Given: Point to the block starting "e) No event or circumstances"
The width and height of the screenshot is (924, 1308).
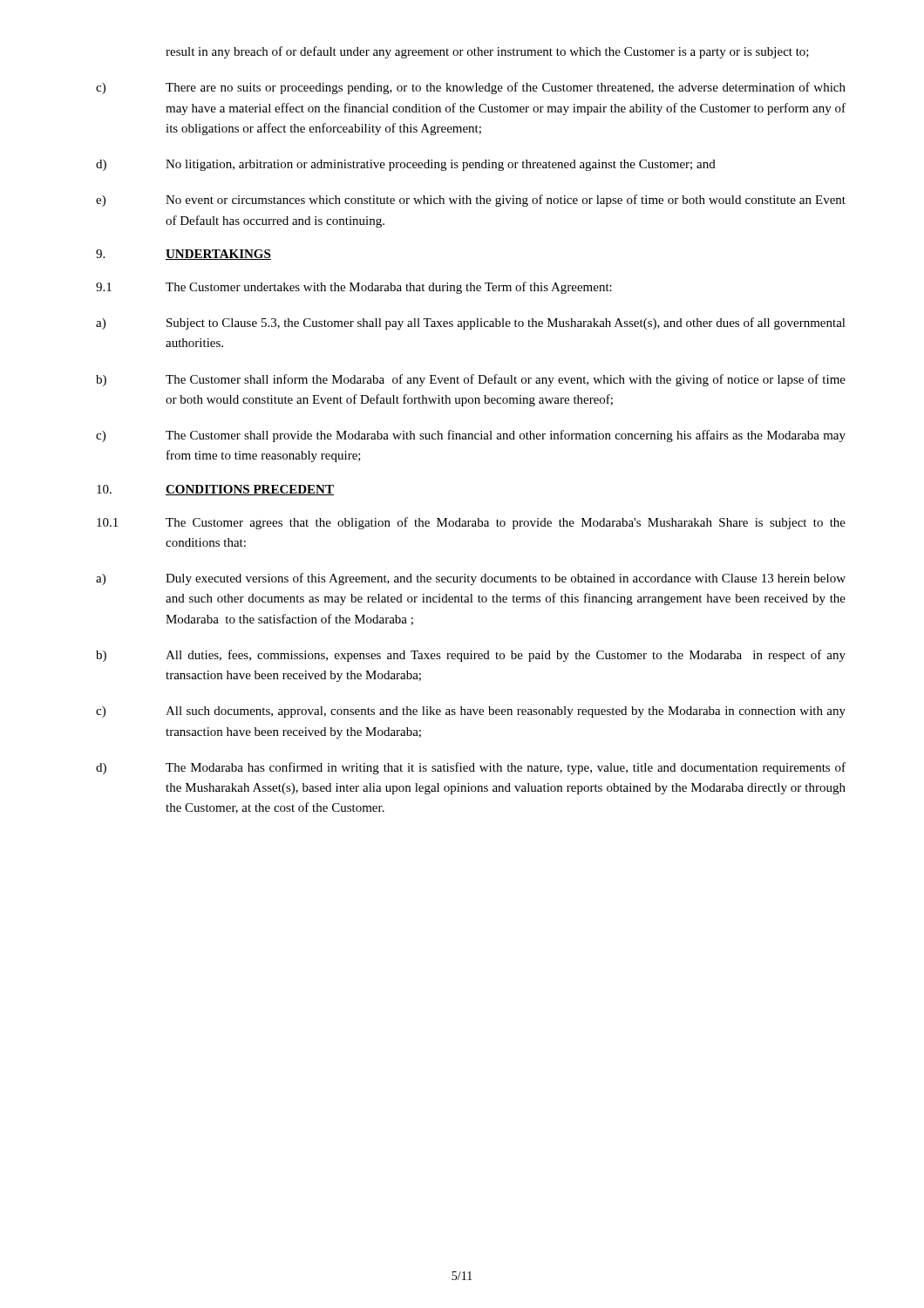Looking at the screenshot, I should point(471,211).
